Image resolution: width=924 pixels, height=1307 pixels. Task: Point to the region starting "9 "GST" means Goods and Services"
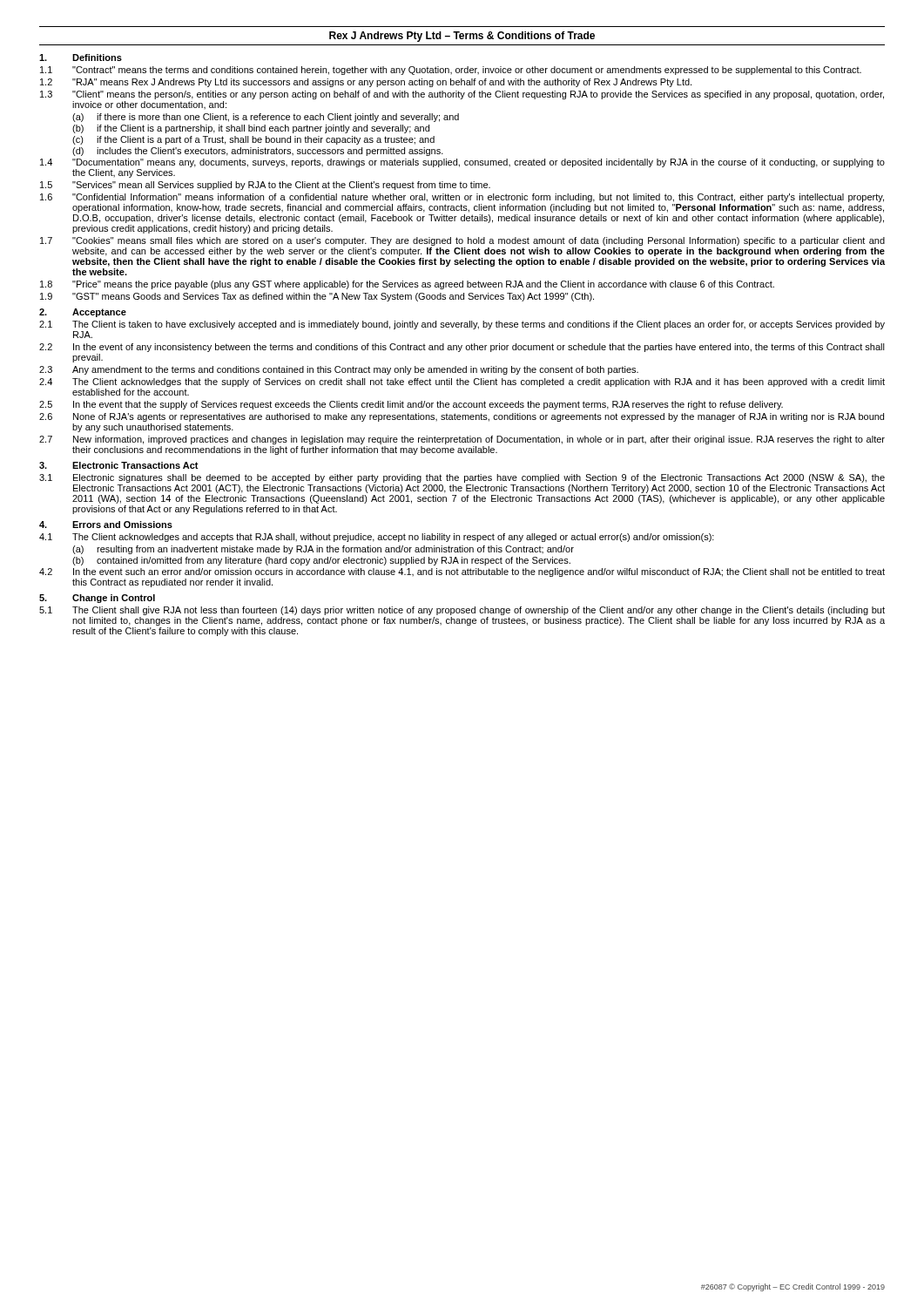click(462, 296)
